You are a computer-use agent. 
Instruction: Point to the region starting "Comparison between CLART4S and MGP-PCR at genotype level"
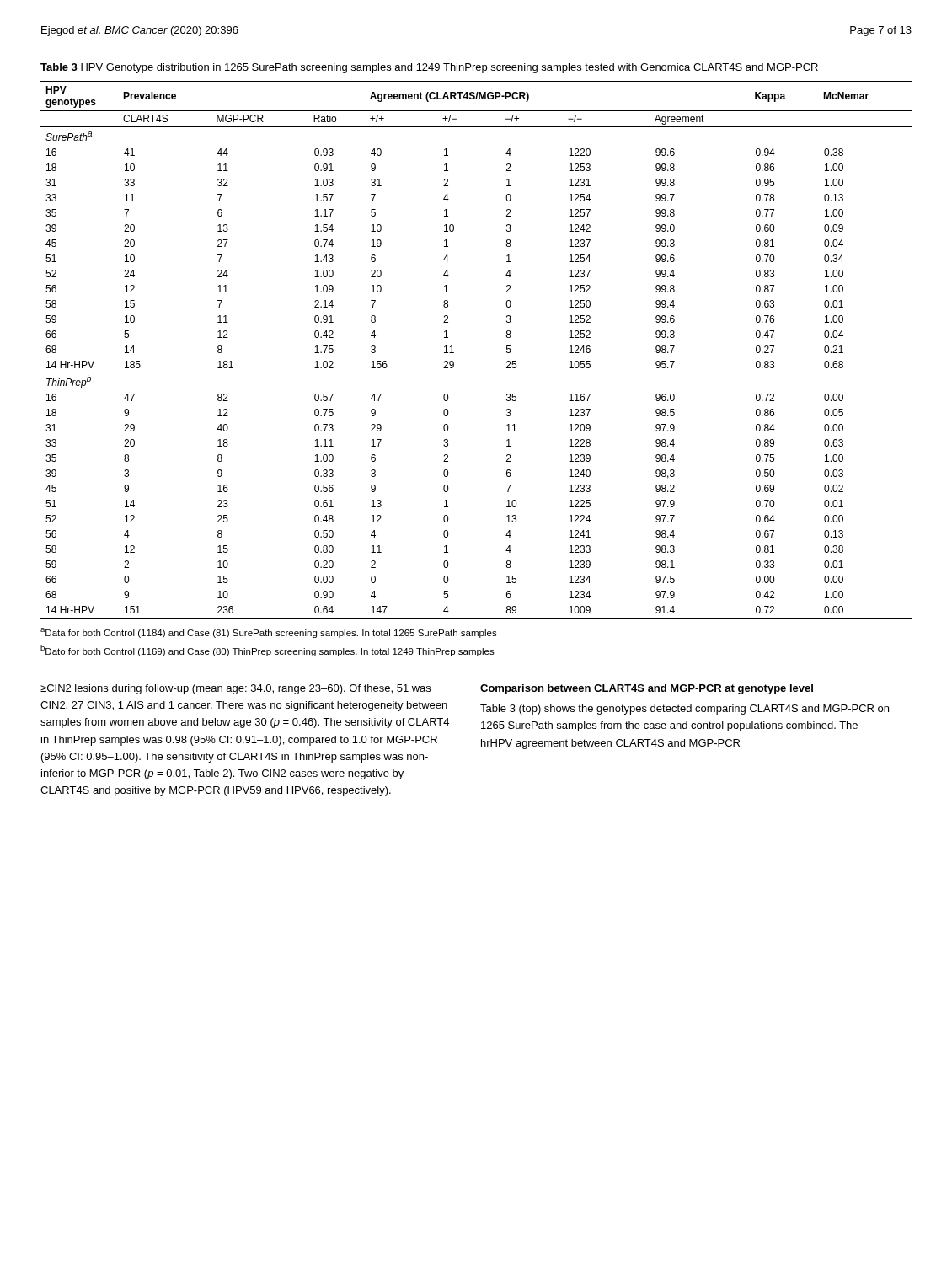[647, 688]
